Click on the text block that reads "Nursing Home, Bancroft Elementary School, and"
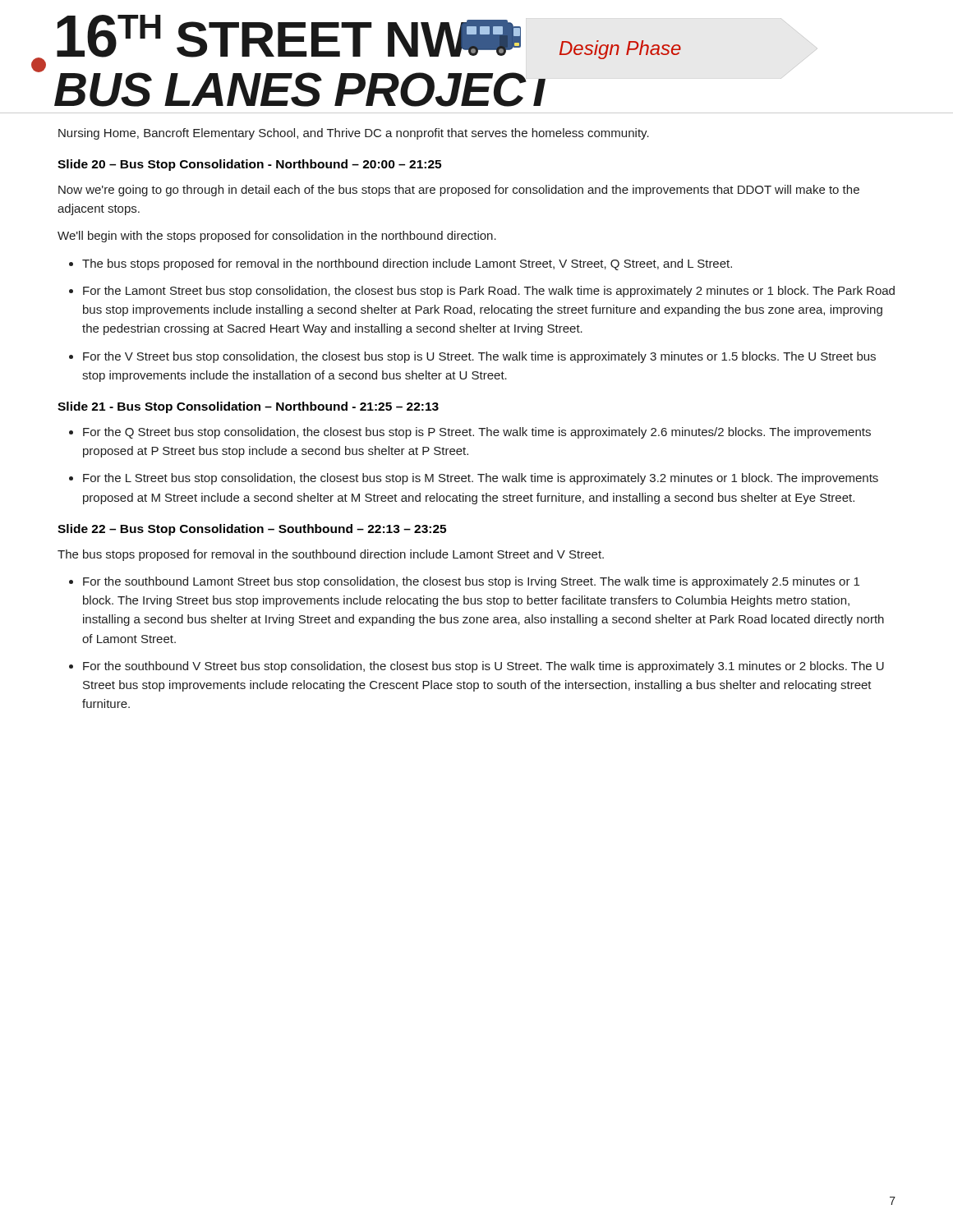Screen dimensions: 1232x953 pyautogui.click(x=354, y=133)
